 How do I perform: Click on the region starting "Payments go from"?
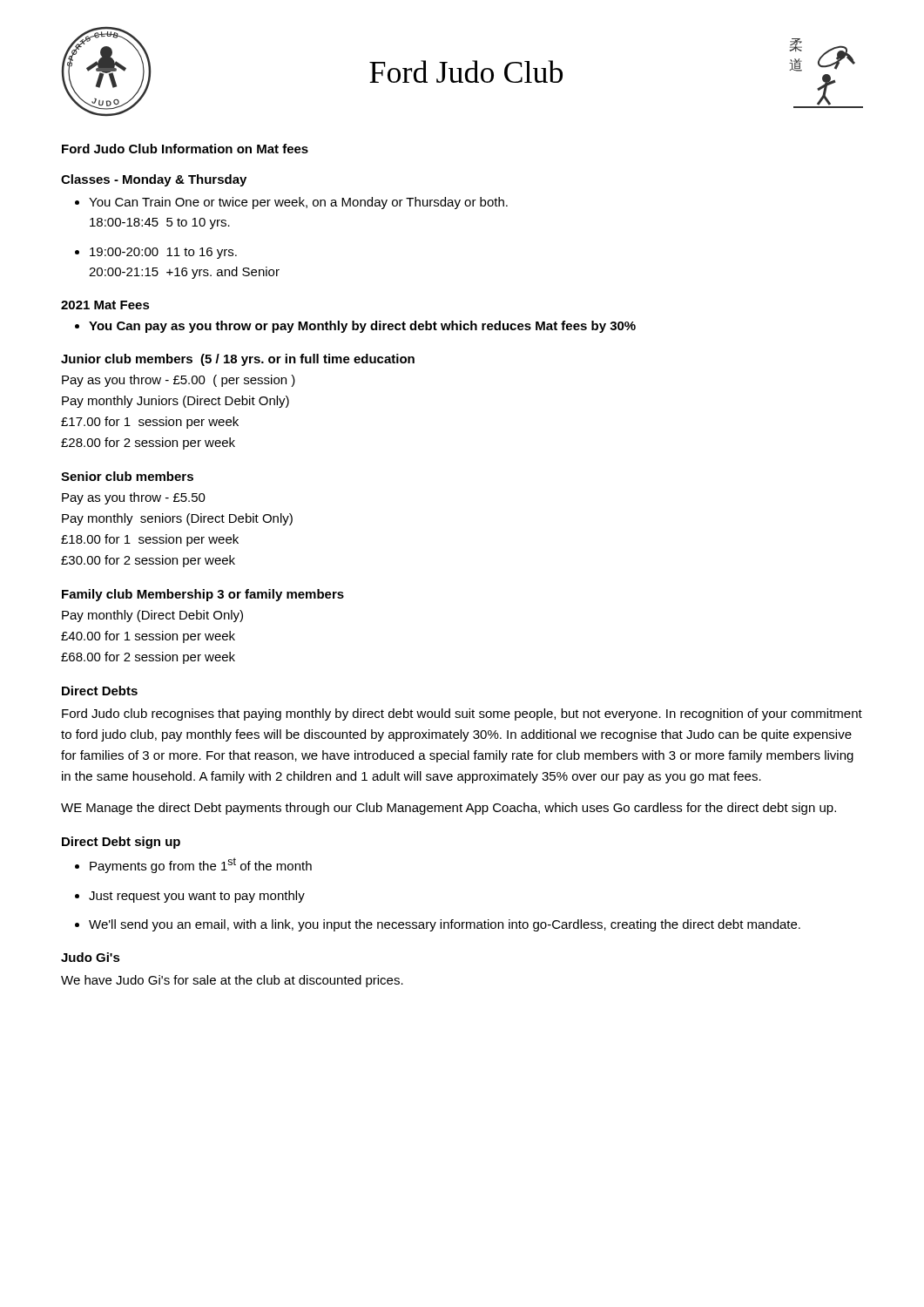click(201, 865)
